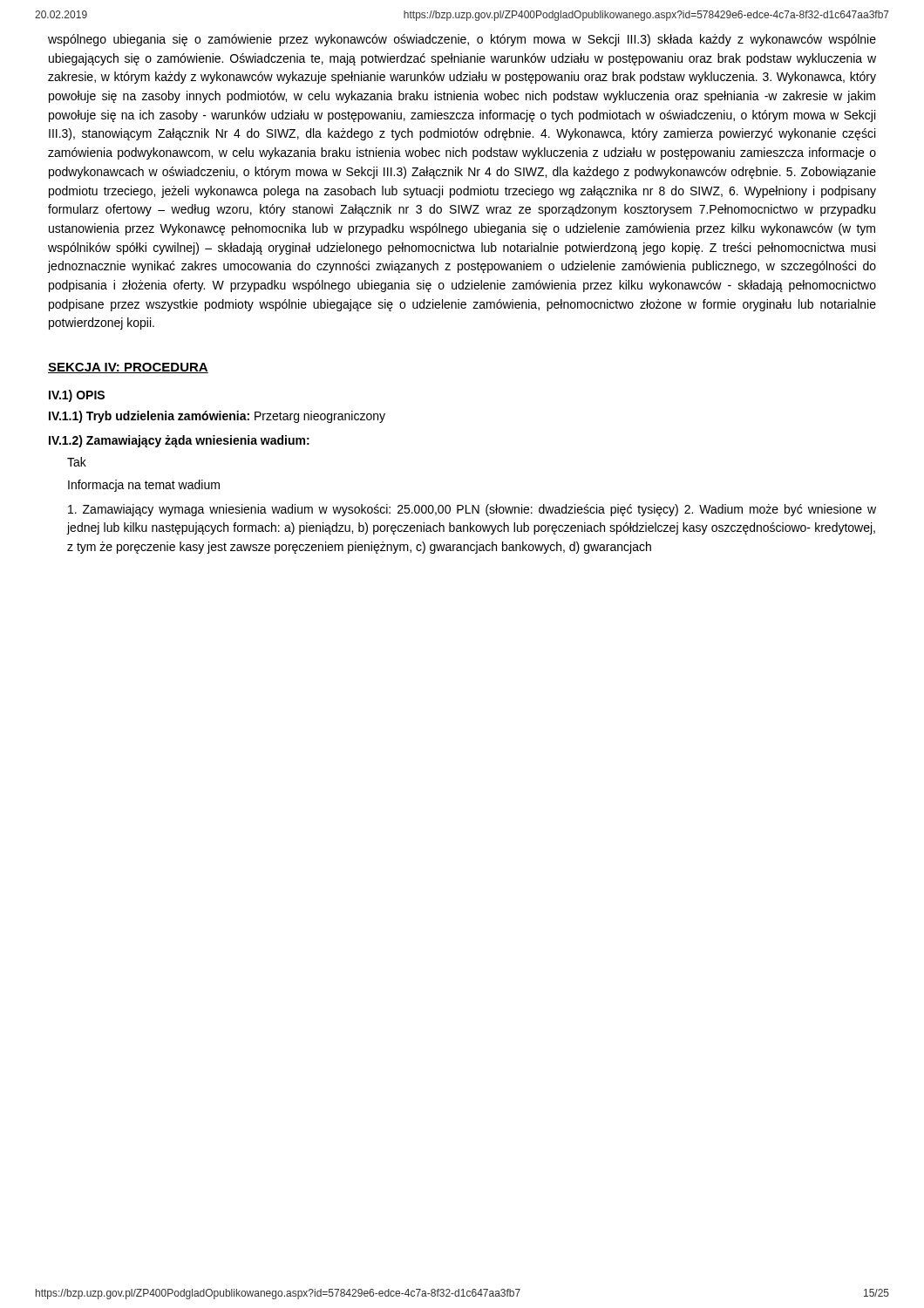Find the section header that reads "SEKCJA IV: PROCEDURA"

(x=128, y=367)
